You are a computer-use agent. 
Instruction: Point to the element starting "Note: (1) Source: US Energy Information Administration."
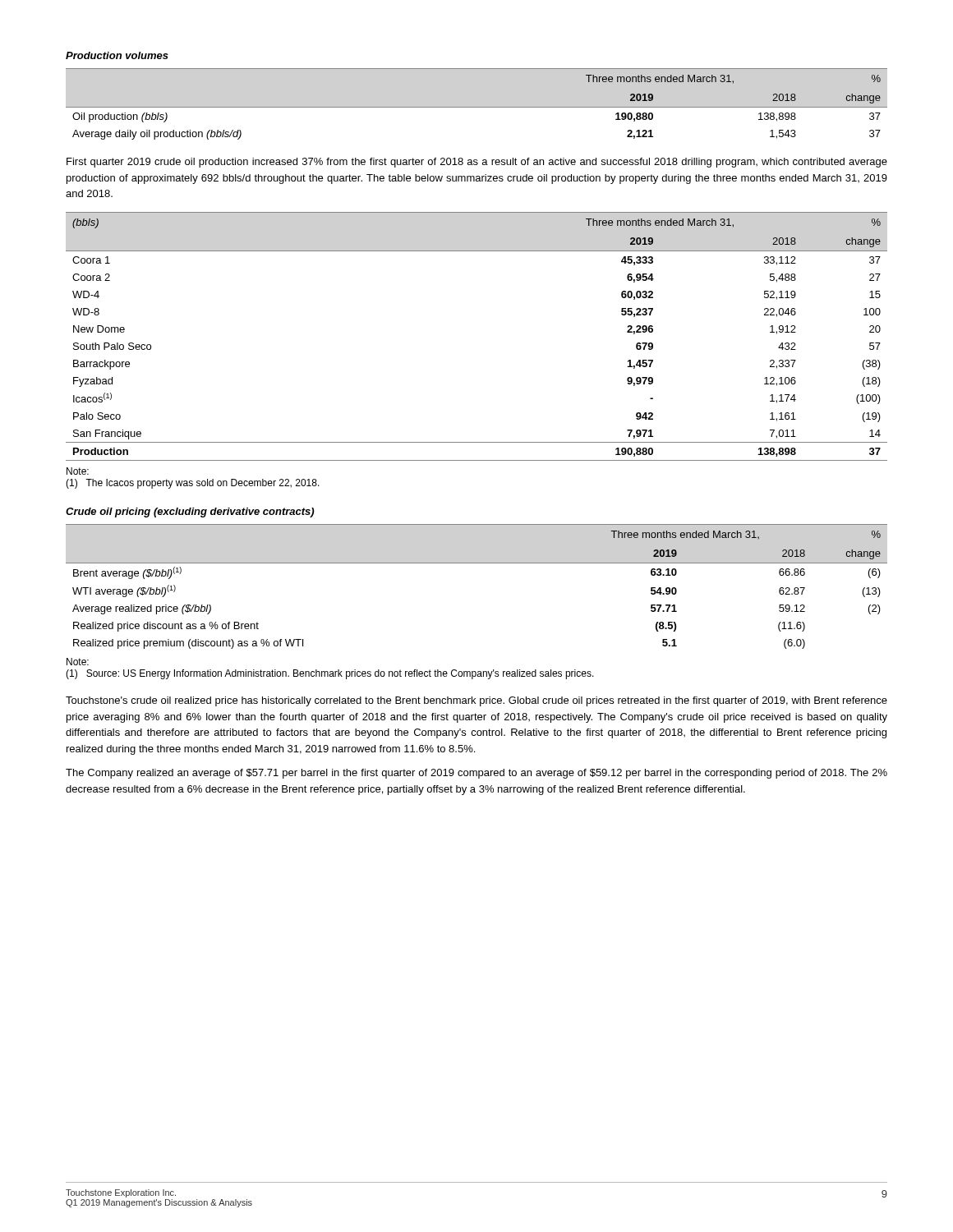(330, 668)
